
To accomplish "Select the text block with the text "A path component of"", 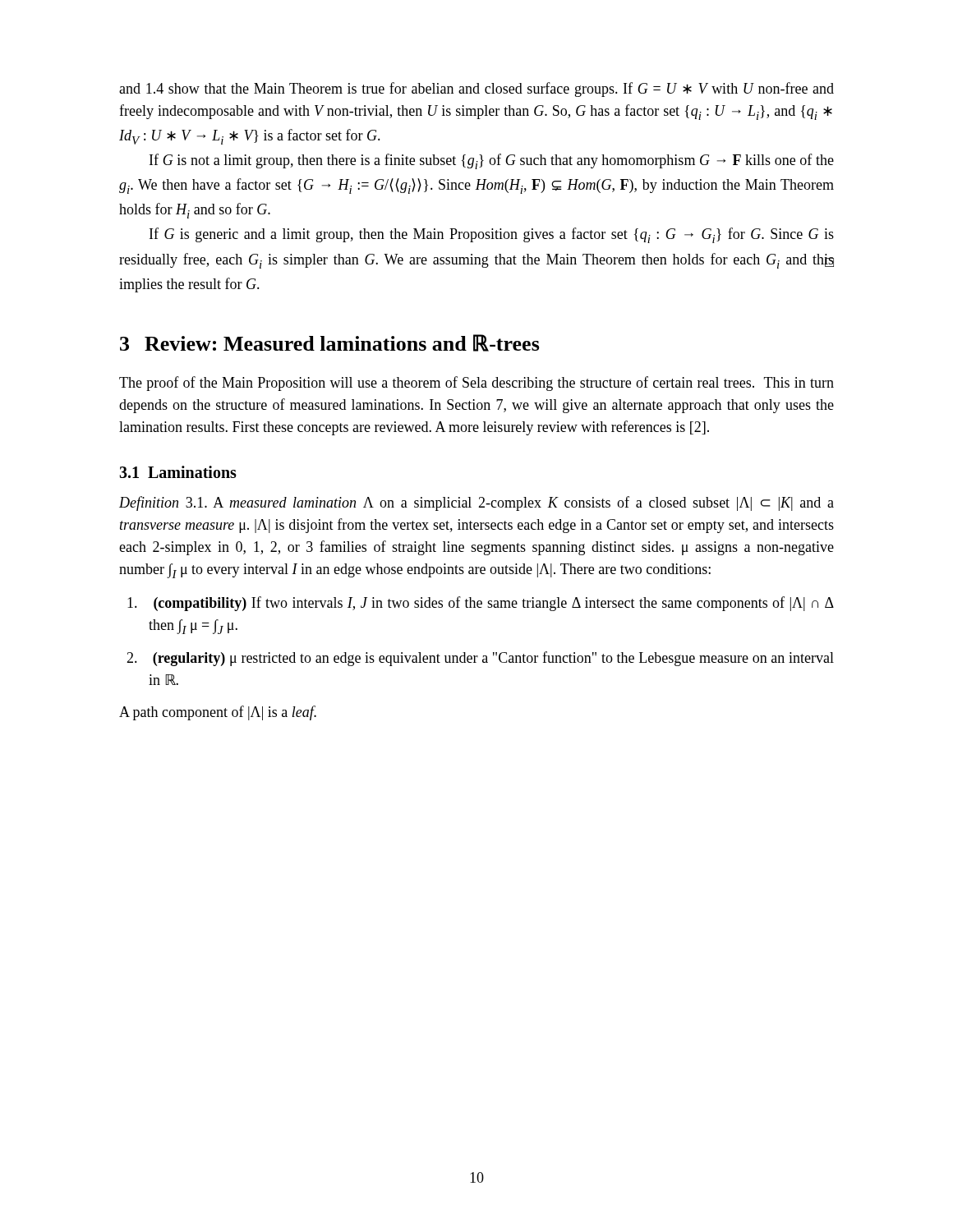I will pos(218,713).
